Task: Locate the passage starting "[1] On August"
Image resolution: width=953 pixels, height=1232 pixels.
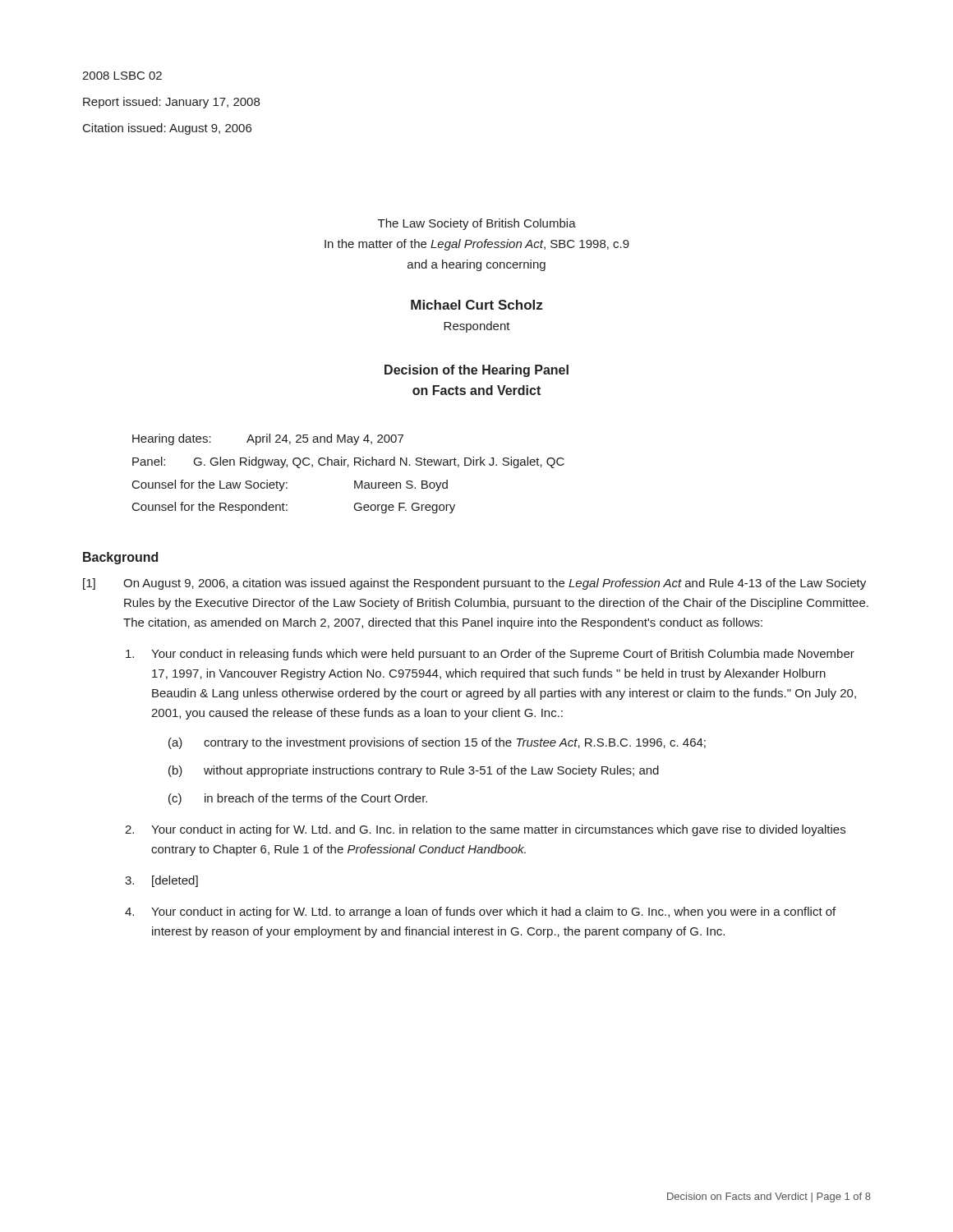Action: (x=476, y=603)
